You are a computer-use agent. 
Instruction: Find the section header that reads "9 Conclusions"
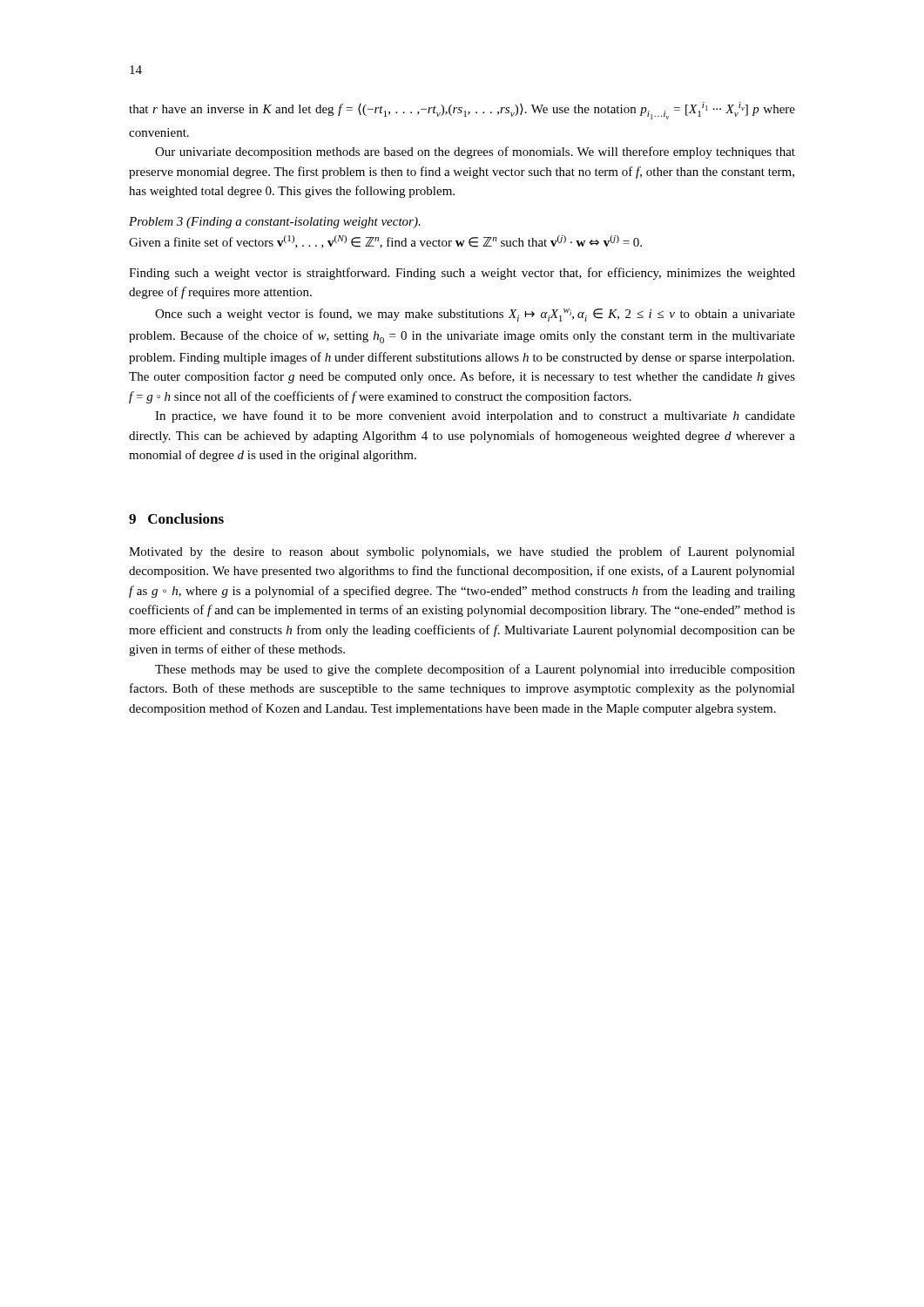coord(176,519)
